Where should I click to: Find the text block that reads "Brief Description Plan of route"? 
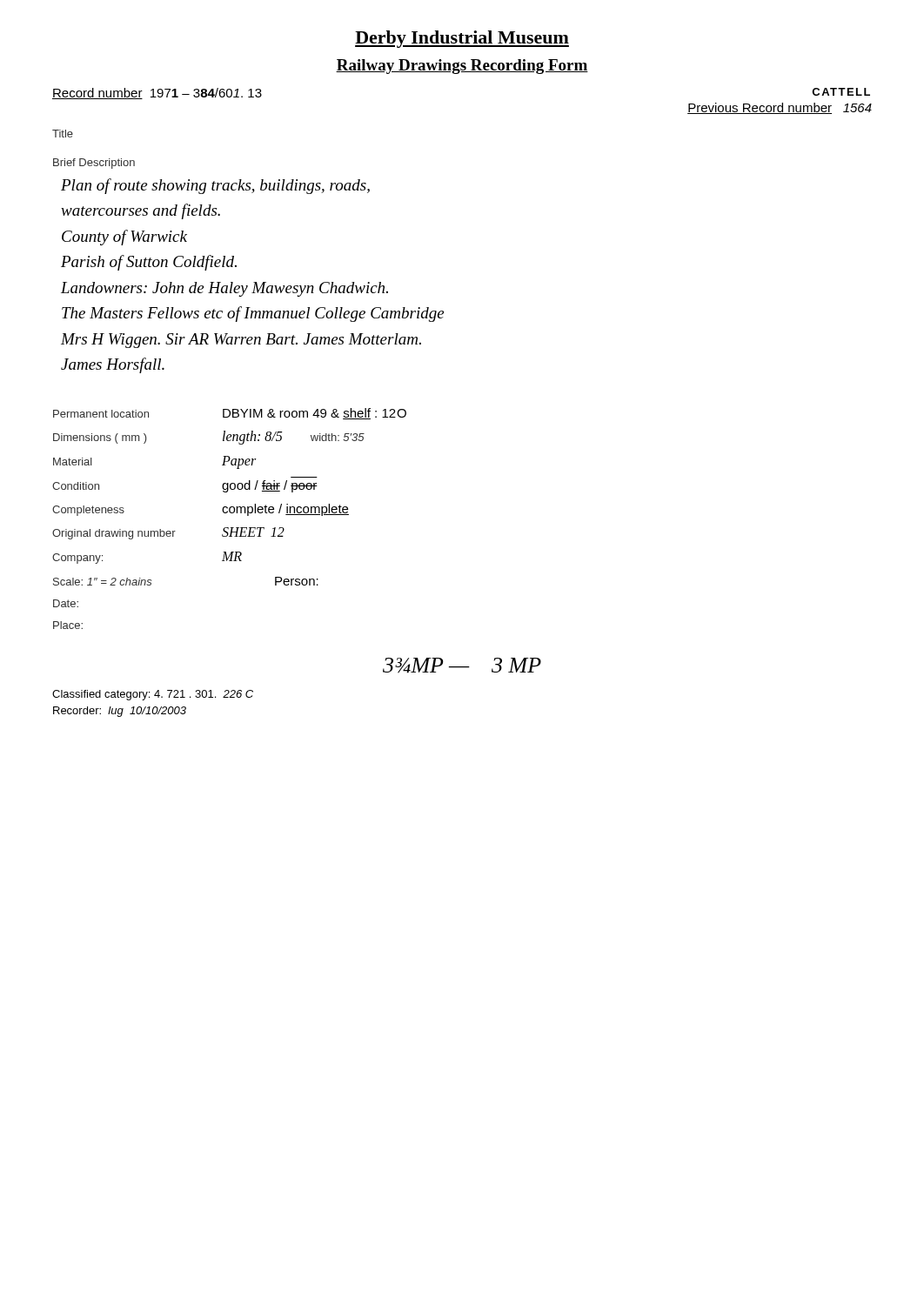(x=94, y=164)
